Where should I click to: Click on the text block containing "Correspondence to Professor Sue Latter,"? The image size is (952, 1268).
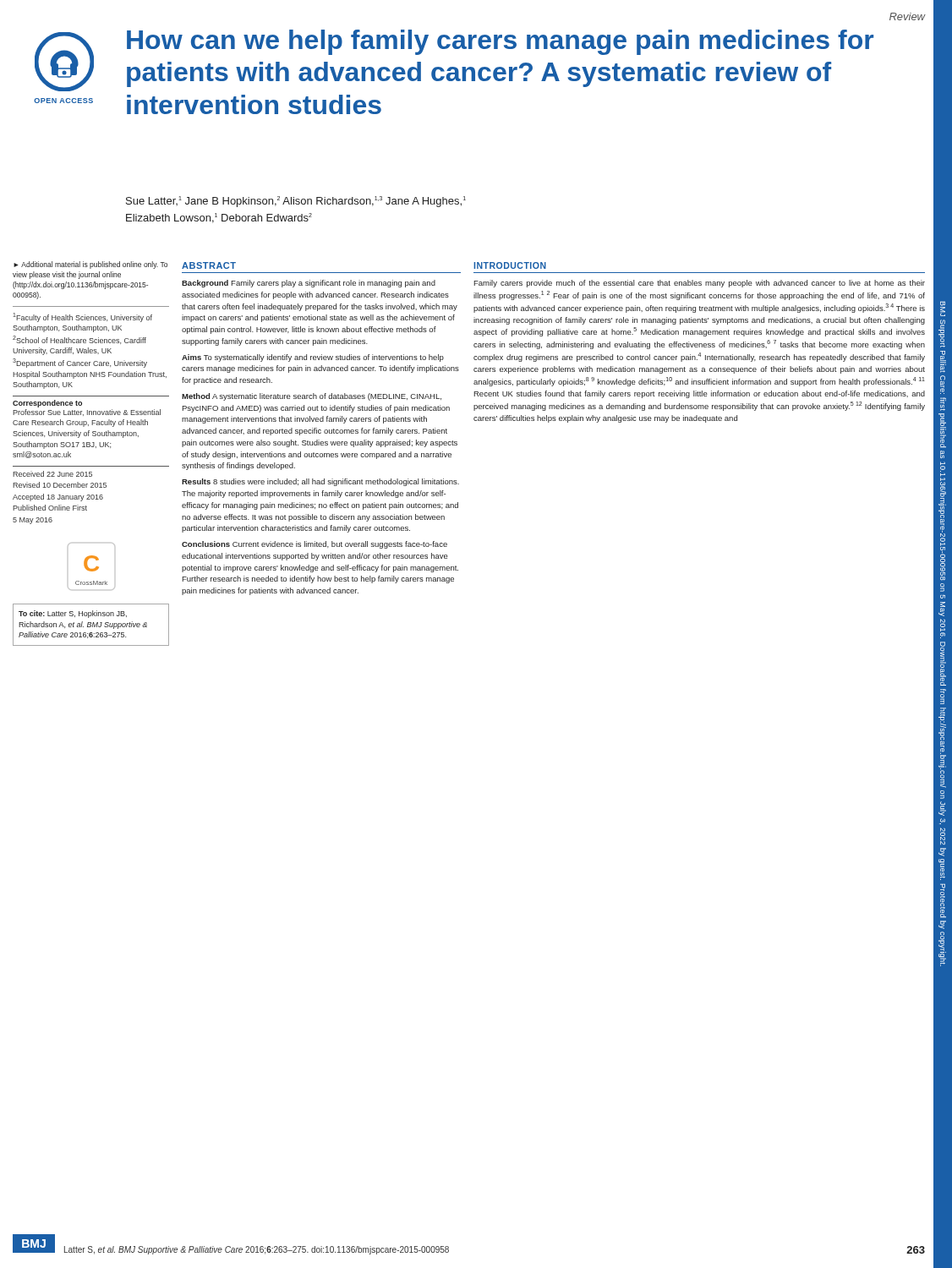[91, 428]
